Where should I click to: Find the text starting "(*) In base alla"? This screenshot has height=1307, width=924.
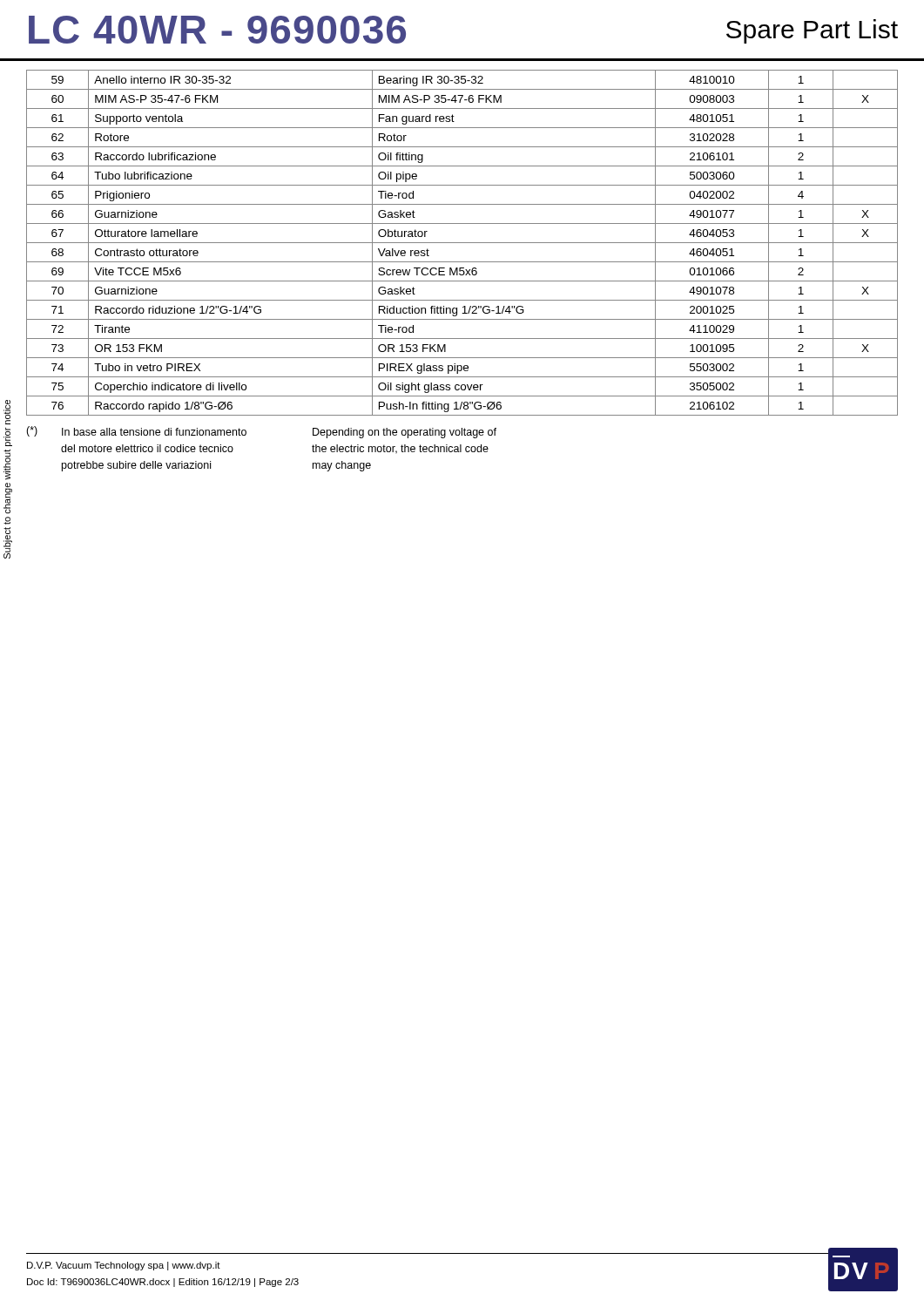[150, 432]
